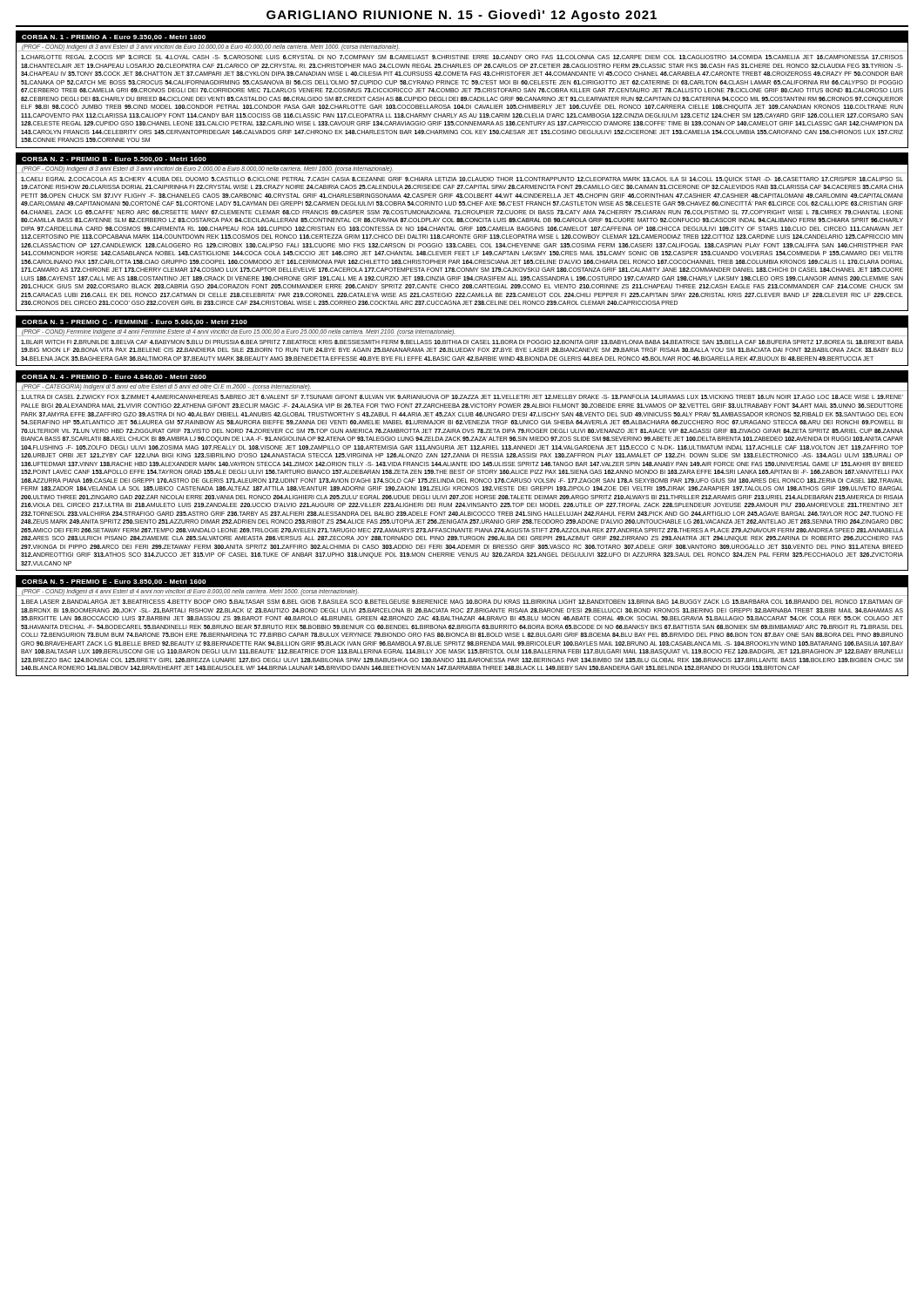Click on the table containing "CORSA N. 4 - PREMIO"
This screenshot has width=924, height=1307.
(x=462, y=471)
